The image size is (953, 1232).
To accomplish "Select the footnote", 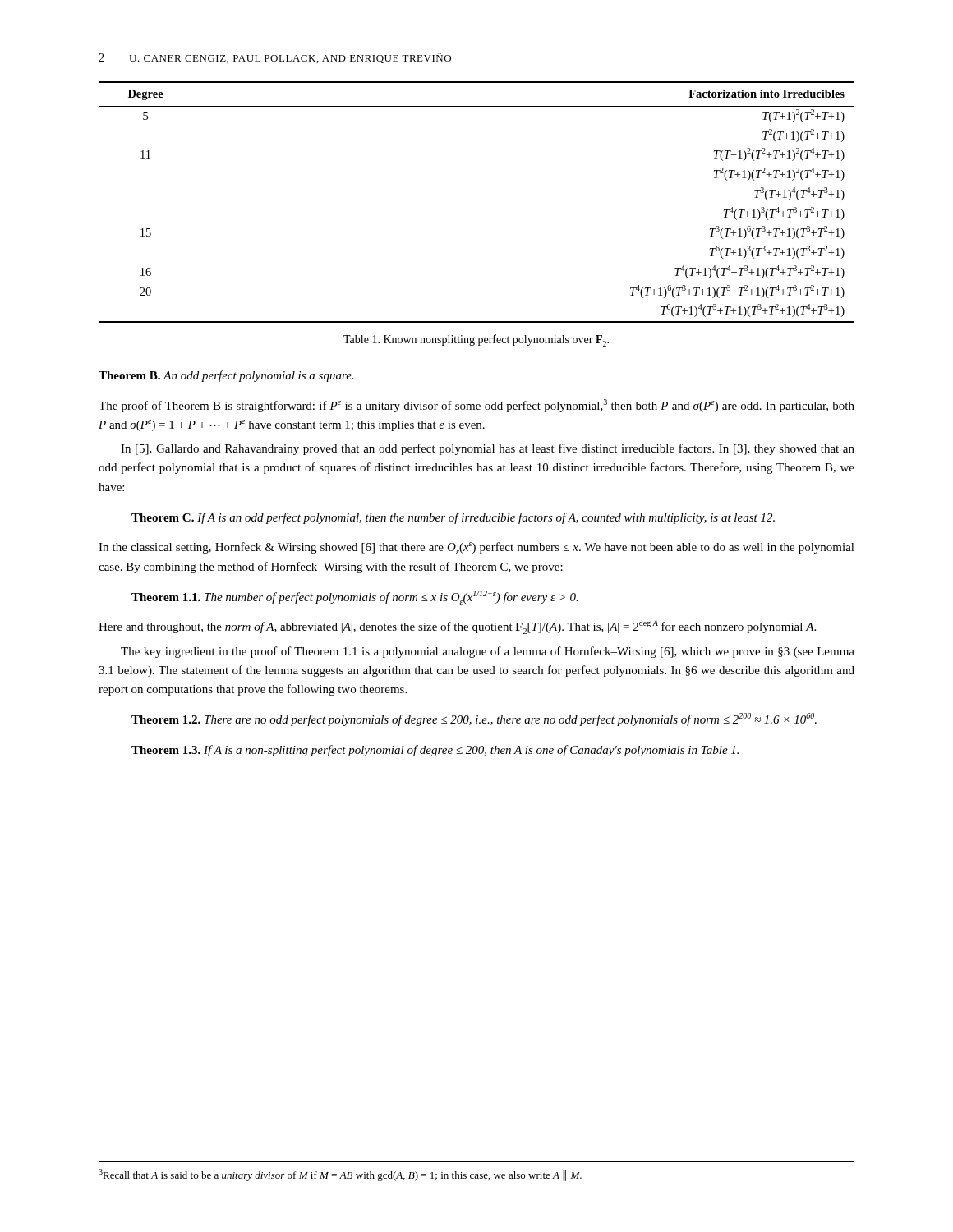I will pyautogui.click(x=340, y=1174).
